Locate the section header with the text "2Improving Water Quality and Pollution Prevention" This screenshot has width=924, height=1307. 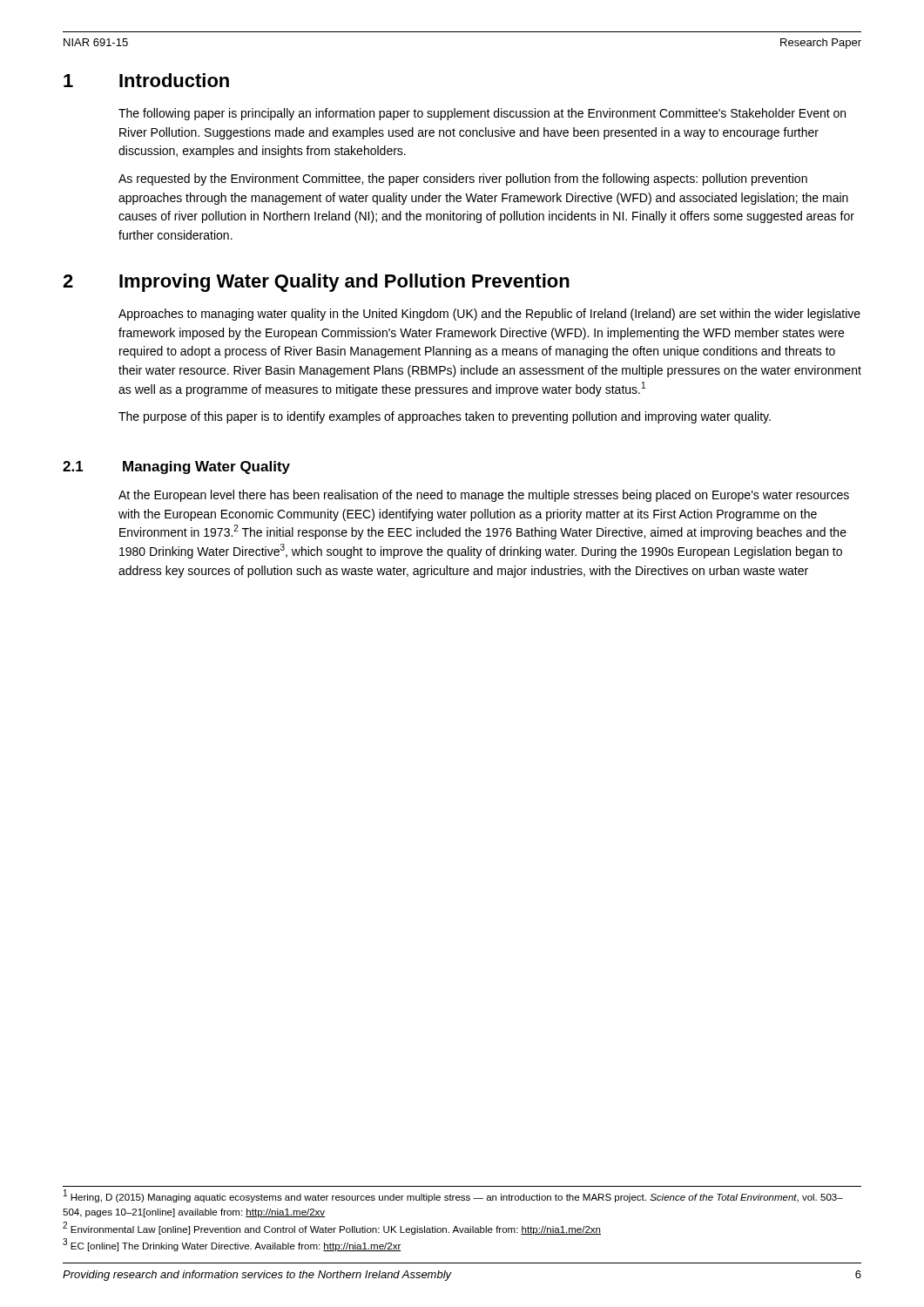462,281
